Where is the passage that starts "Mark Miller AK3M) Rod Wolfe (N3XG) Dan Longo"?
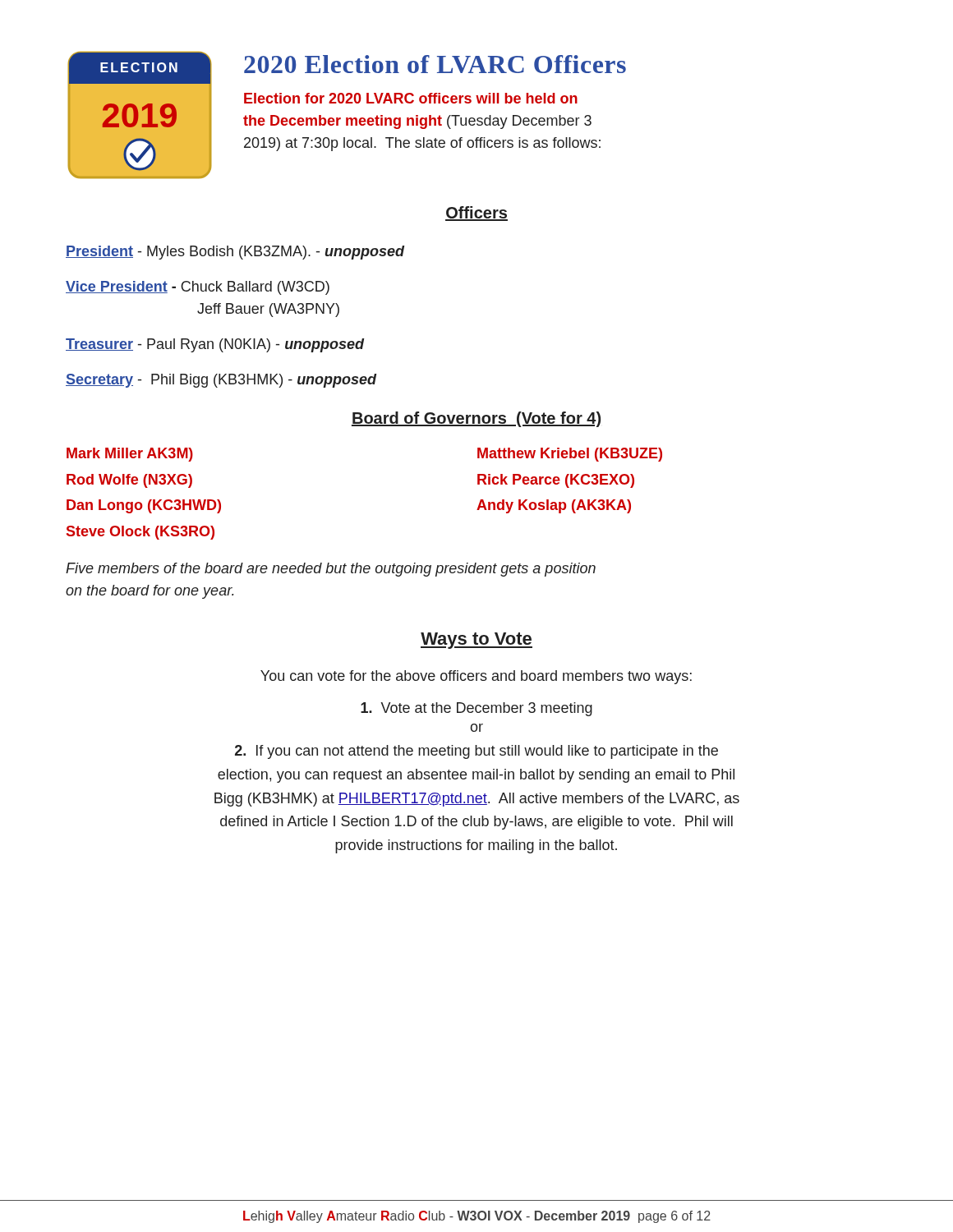Image resolution: width=953 pixels, height=1232 pixels. tap(144, 492)
